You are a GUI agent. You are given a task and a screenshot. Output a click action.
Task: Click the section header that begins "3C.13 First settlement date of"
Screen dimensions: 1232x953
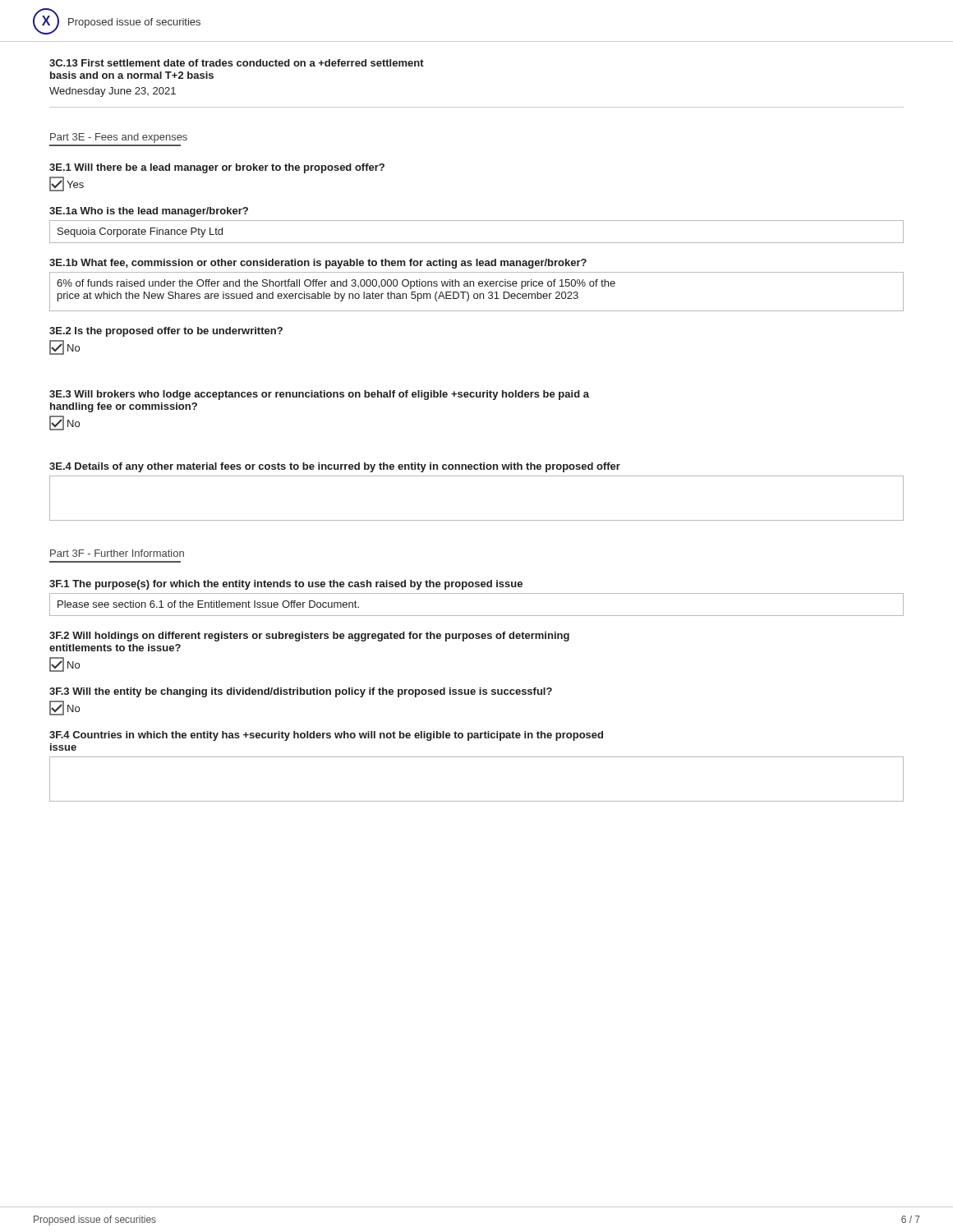click(x=236, y=69)
